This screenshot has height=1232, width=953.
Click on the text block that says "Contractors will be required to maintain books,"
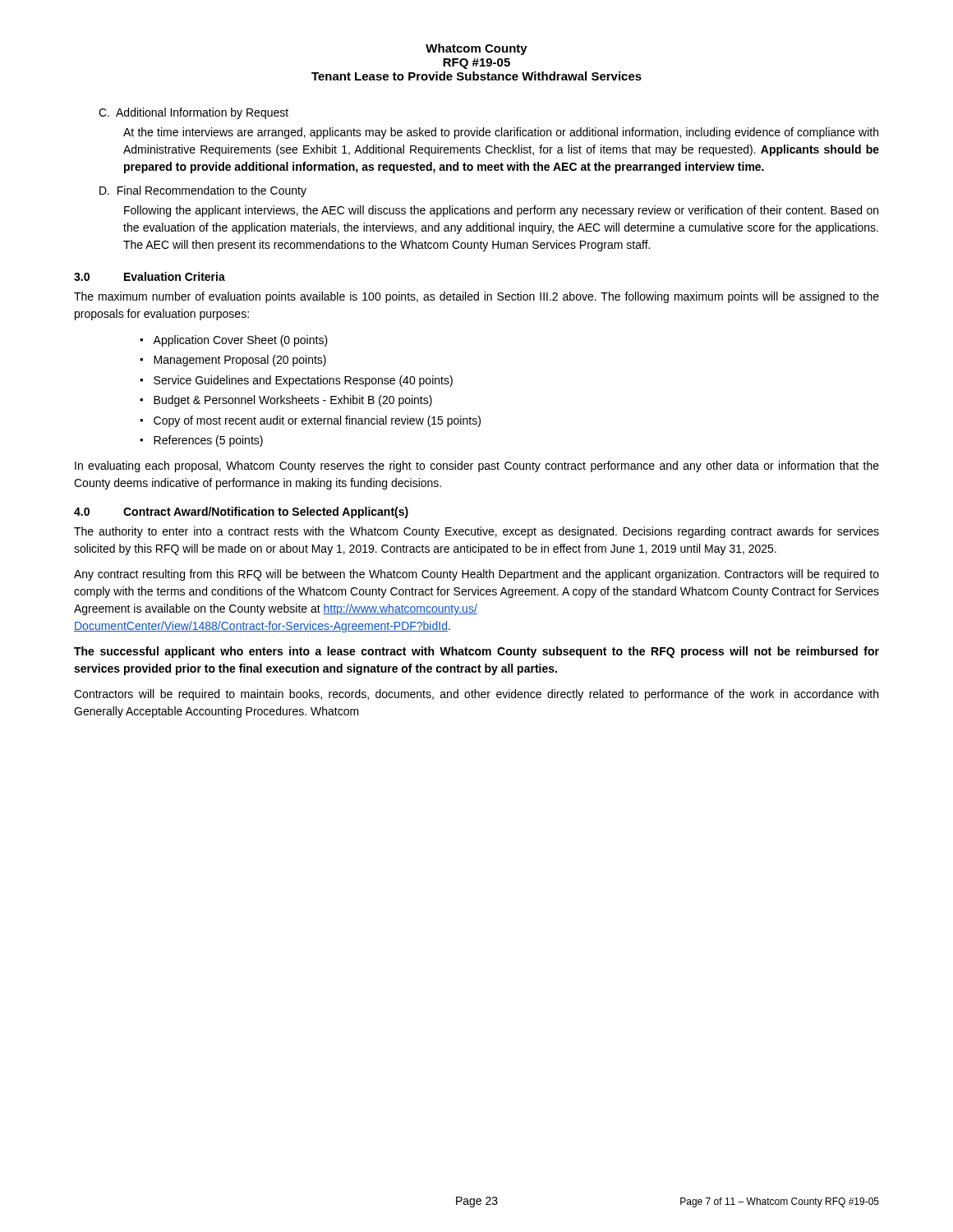pyautogui.click(x=476, y=703)
